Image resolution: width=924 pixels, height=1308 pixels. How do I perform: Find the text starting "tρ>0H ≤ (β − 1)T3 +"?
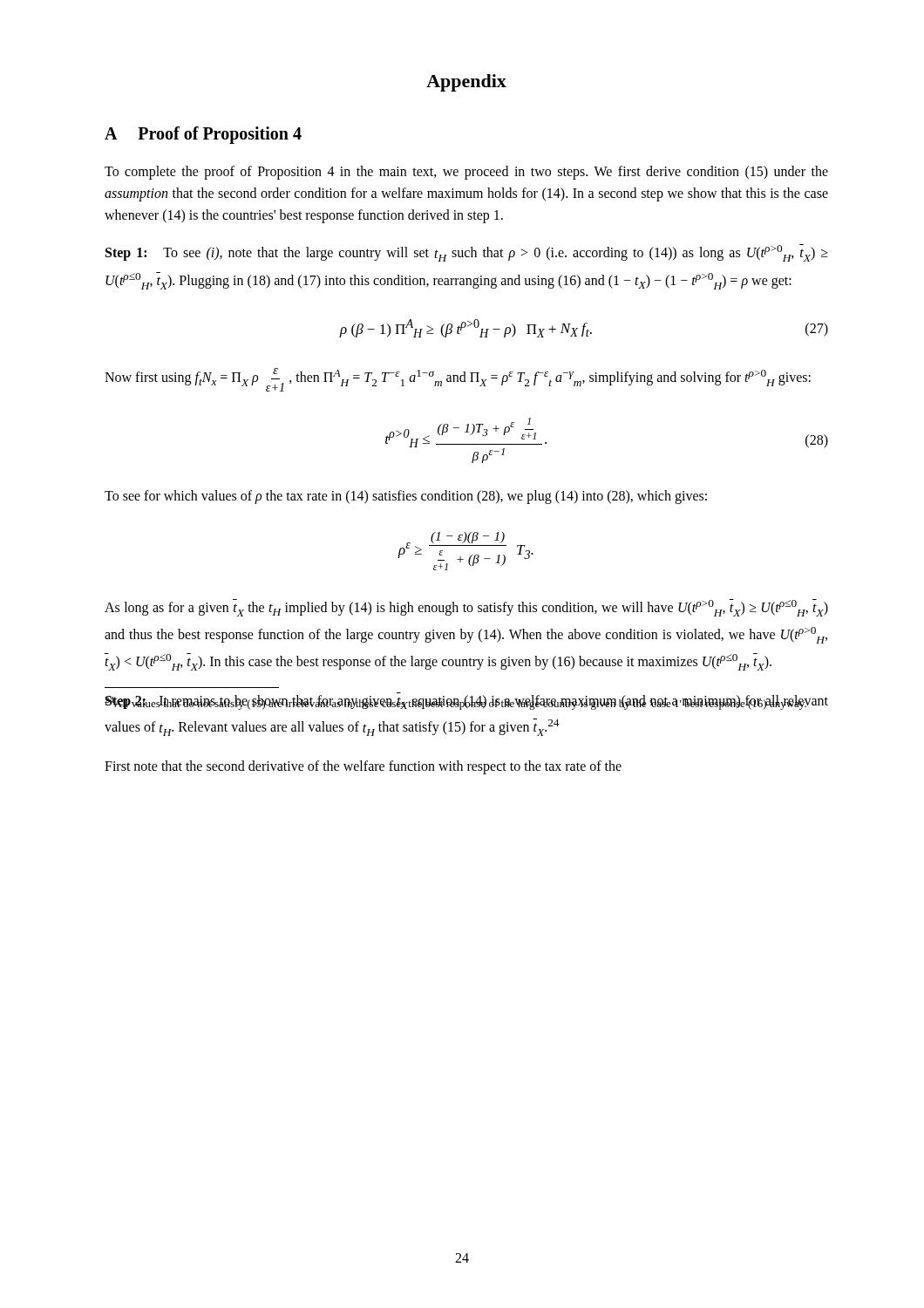click(489, 444)
